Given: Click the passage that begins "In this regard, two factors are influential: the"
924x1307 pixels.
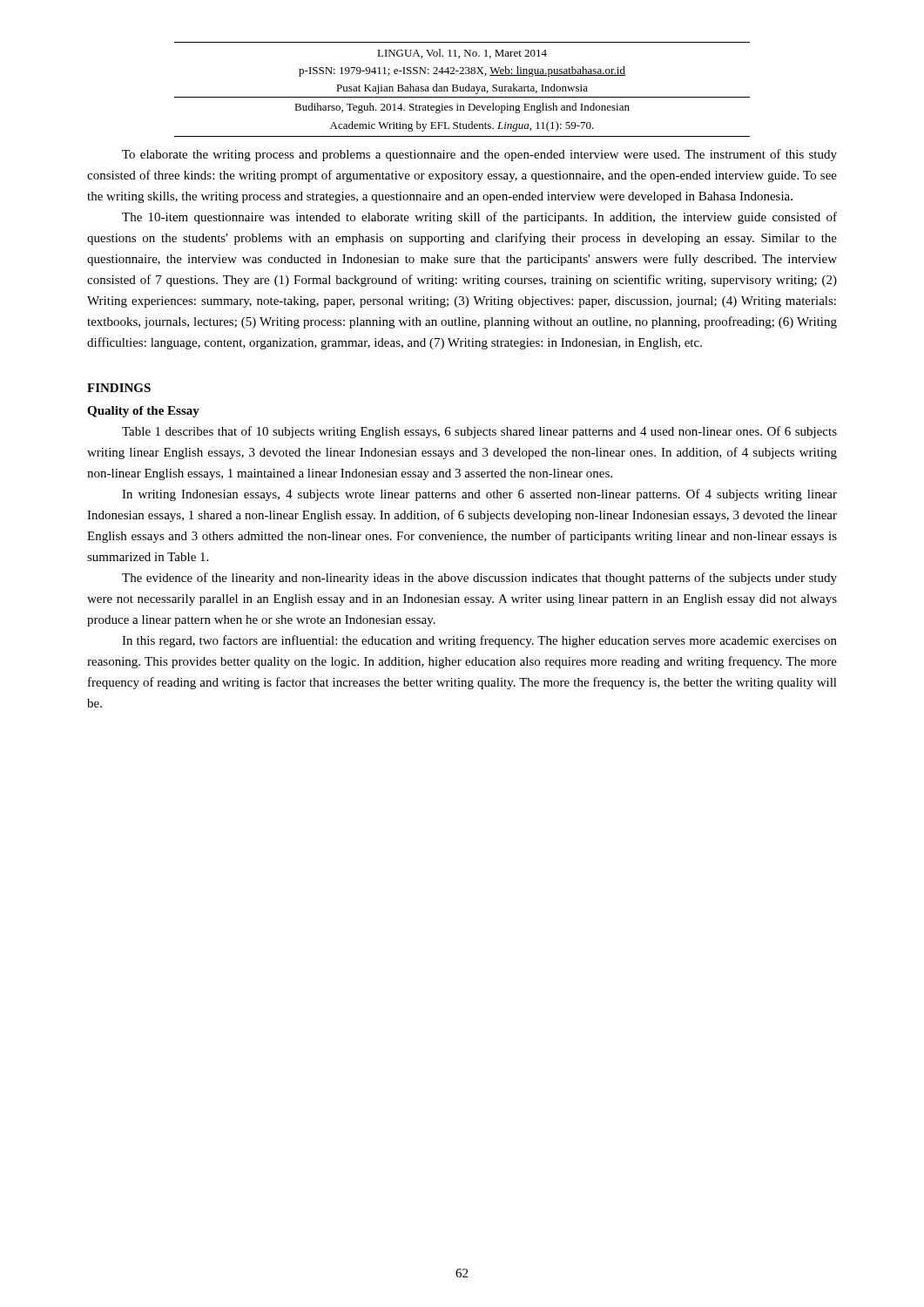Looking at the screenshot, I should point(462,672).
